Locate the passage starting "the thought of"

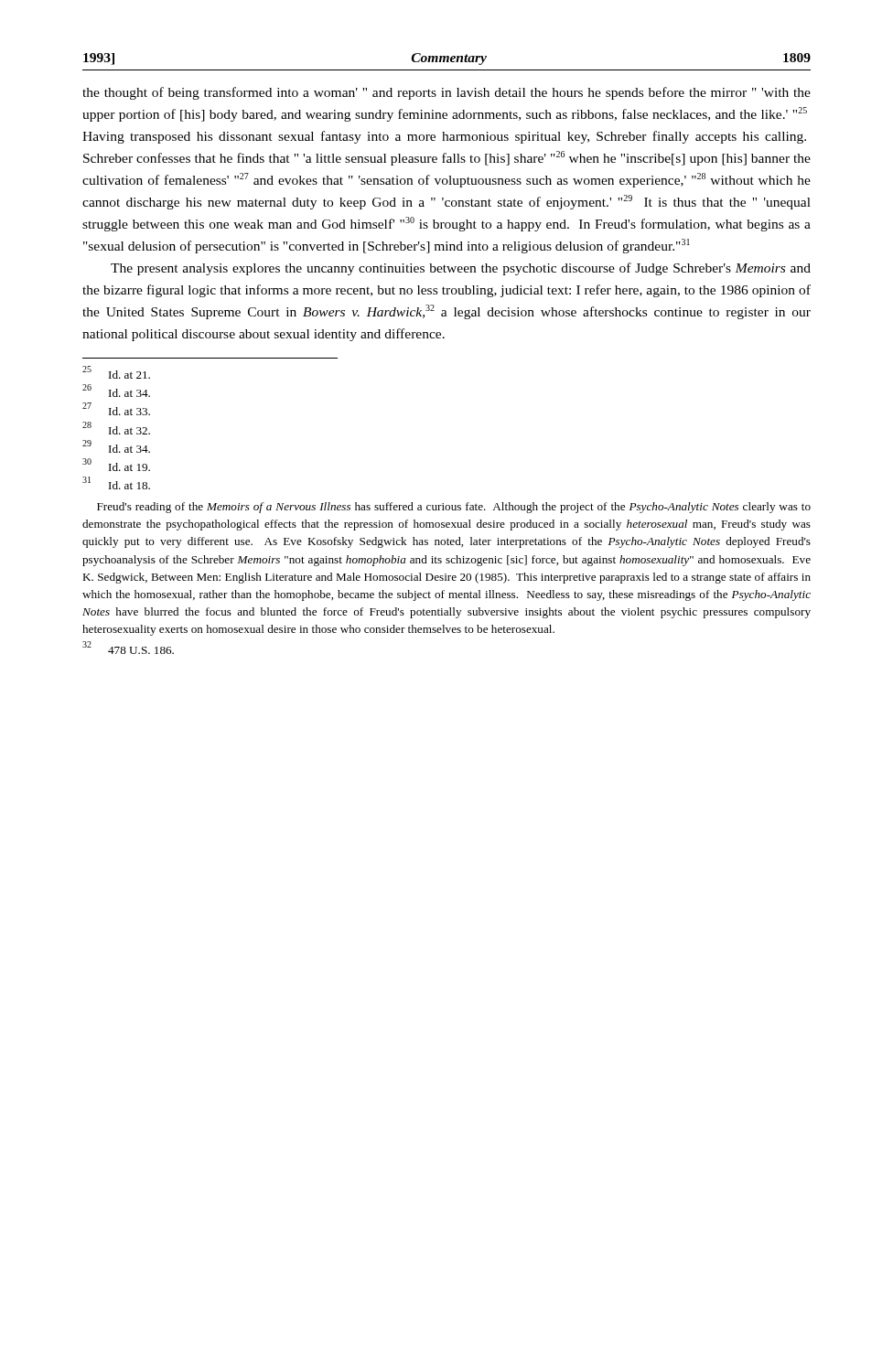[x=446, y=169]
